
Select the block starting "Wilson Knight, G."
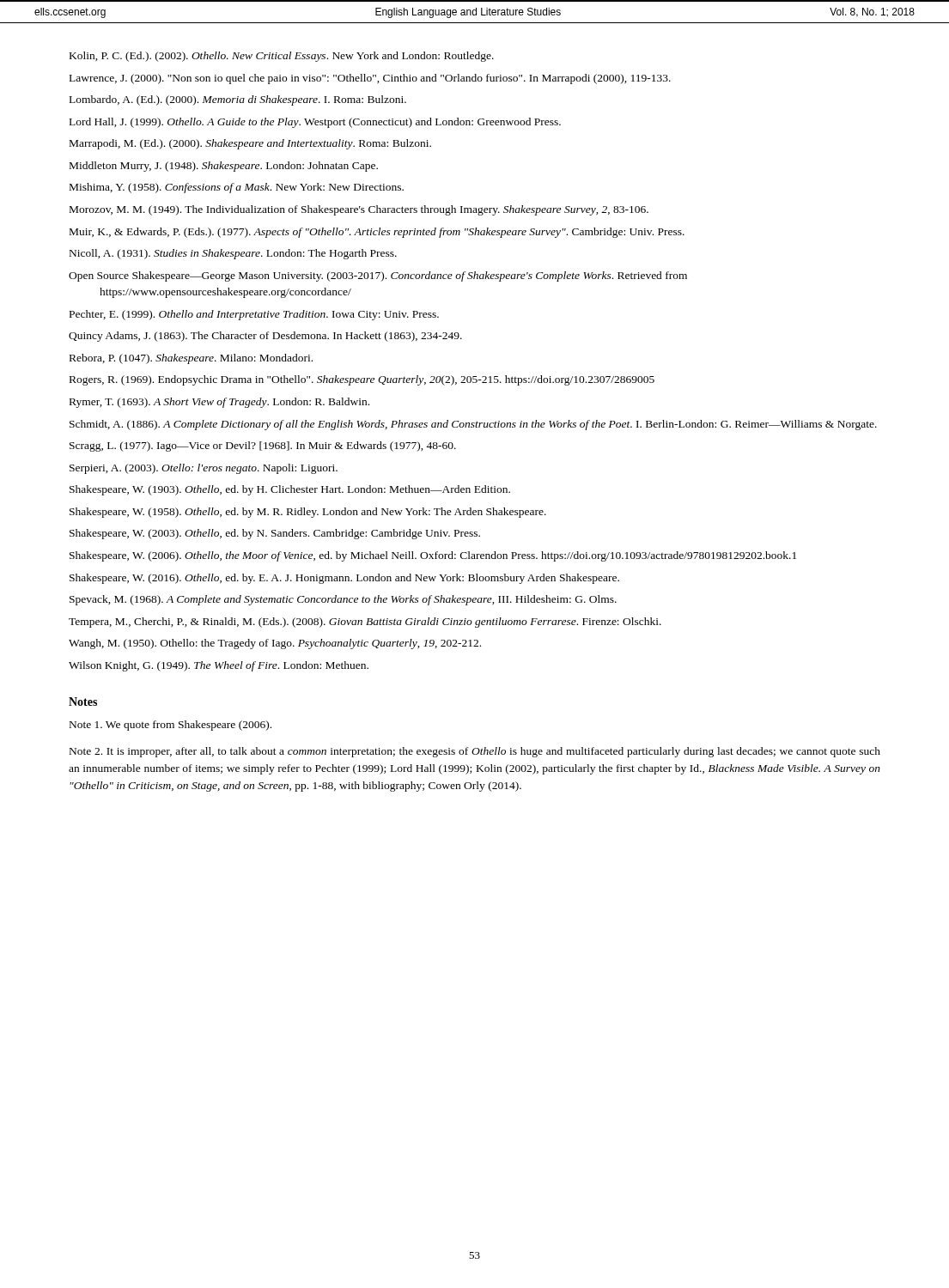coord(219,665)
